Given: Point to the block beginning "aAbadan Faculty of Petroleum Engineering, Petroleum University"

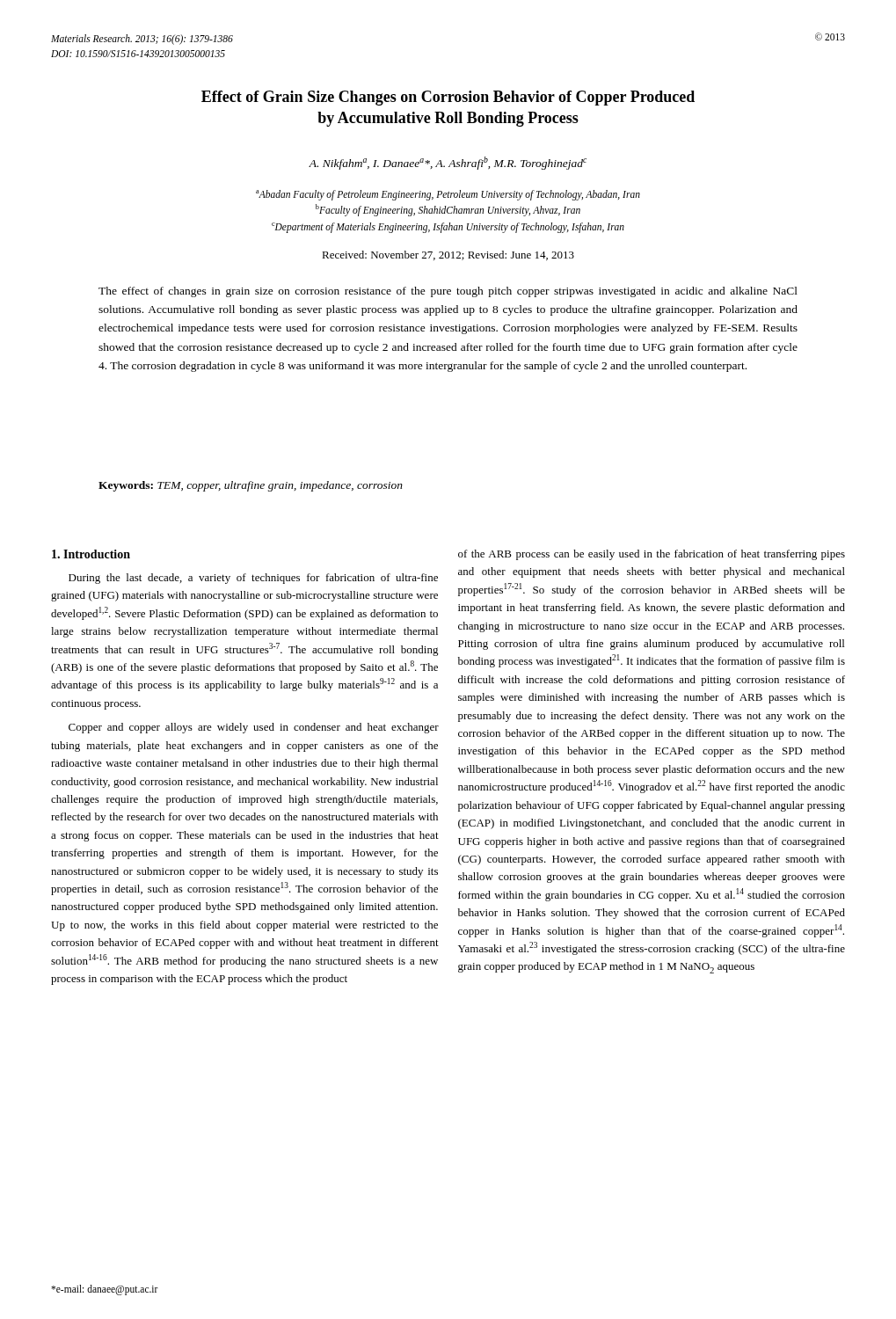Looking at the screenshot, I should tap(448, 210).
